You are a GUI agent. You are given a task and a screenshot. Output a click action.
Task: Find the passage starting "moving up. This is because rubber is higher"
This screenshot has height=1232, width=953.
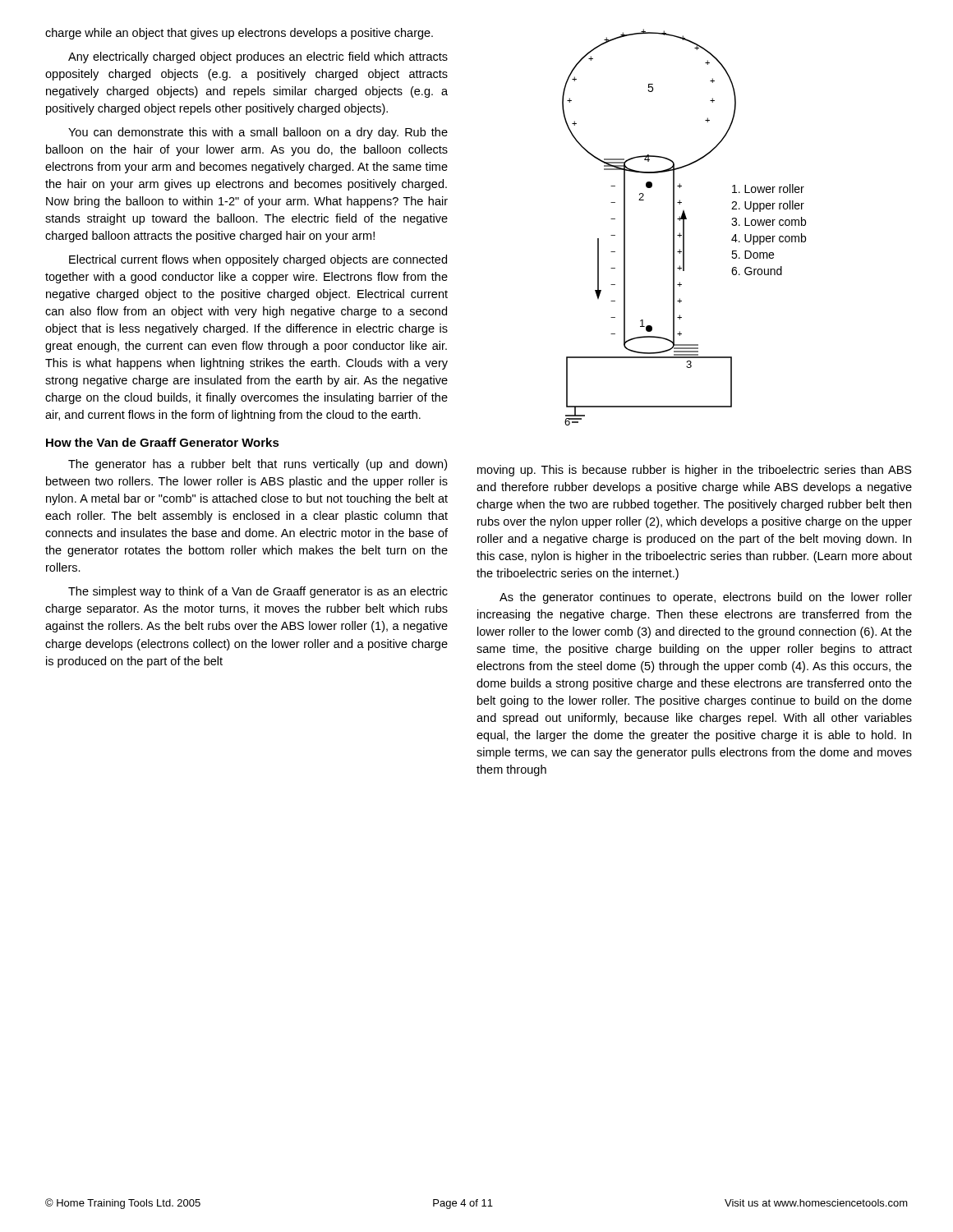(x=694, y=620)
